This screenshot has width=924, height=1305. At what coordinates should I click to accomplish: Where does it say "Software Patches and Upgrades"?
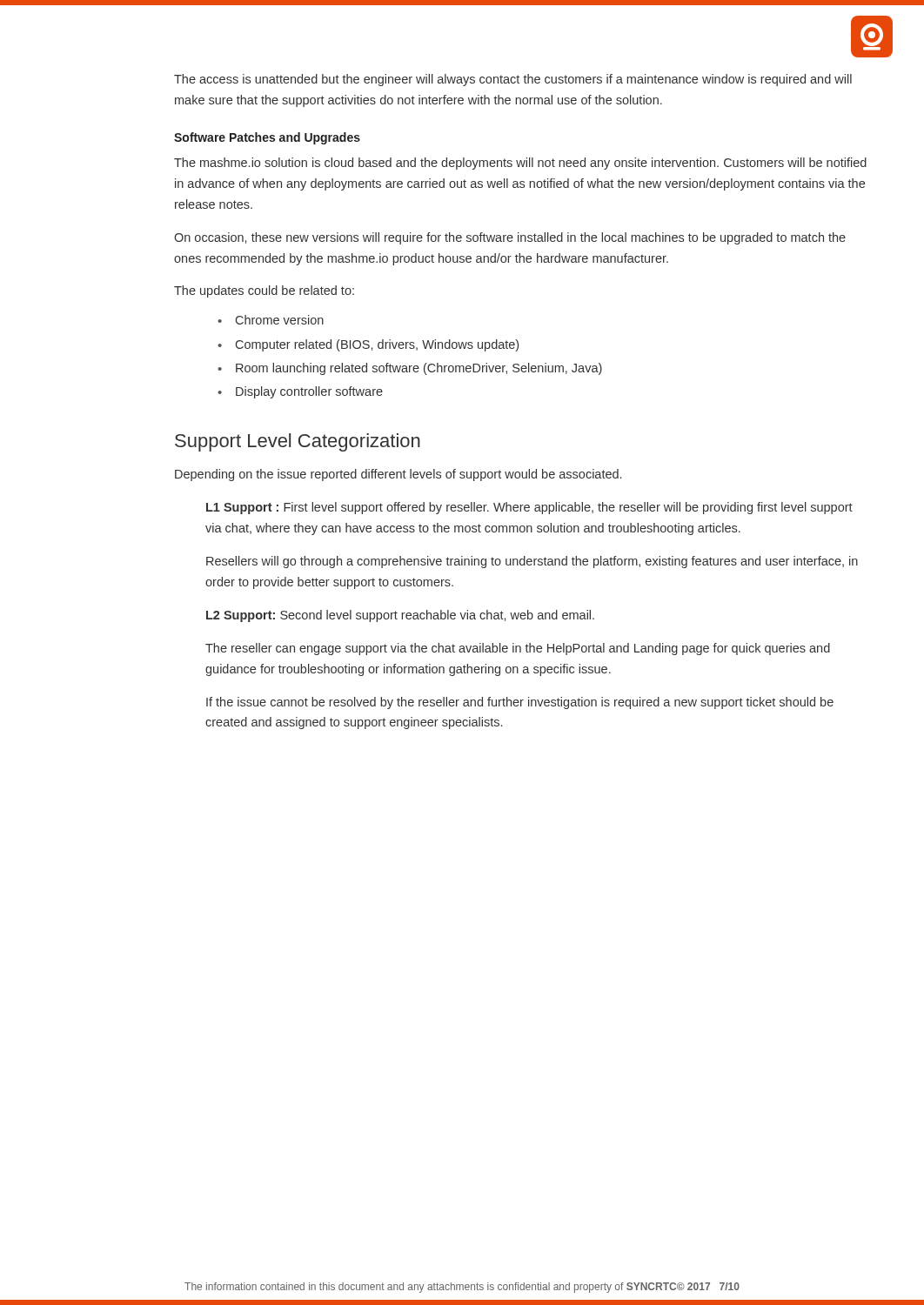267,137
